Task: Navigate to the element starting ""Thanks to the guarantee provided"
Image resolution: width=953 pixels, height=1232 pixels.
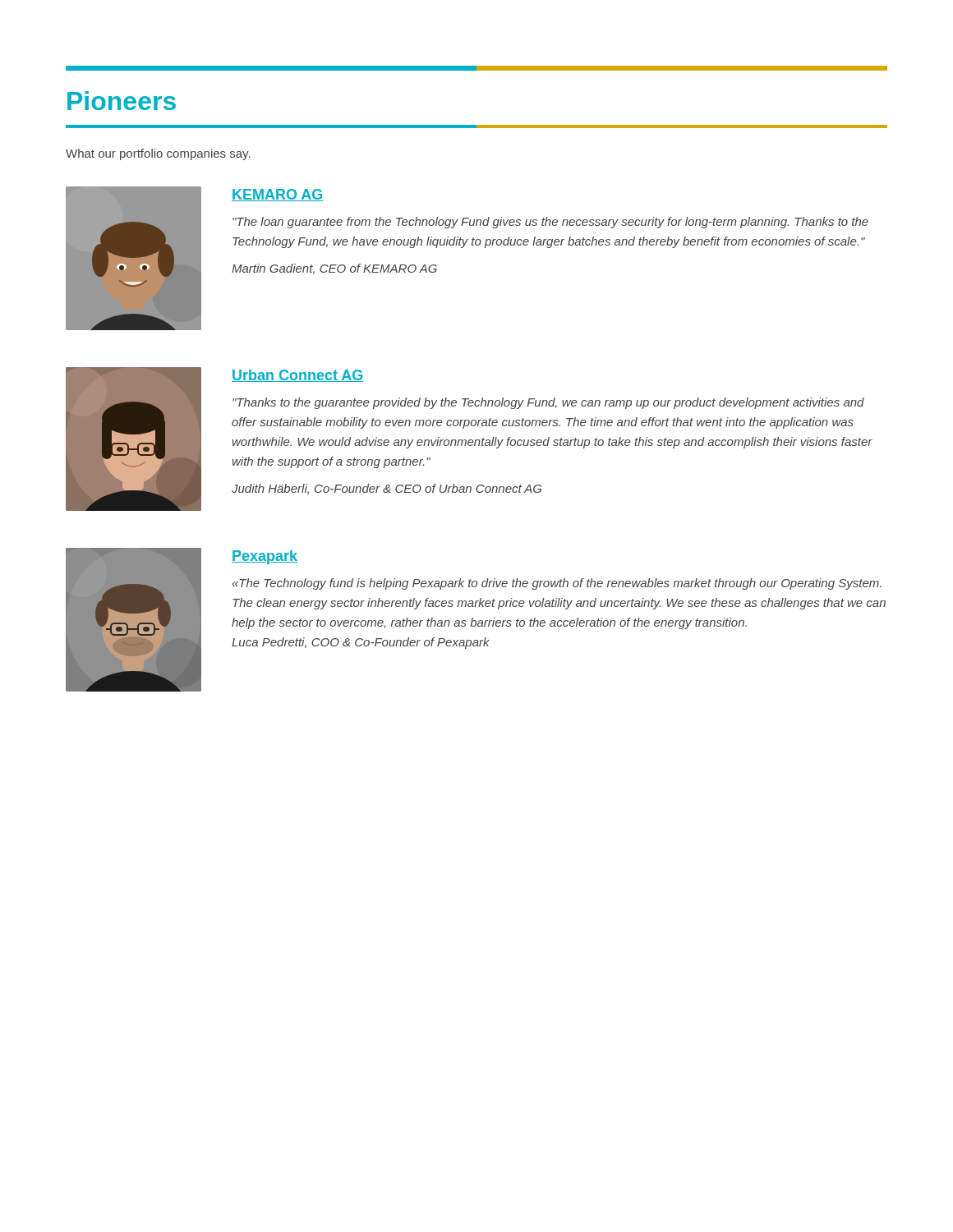Action: point(552,432)
